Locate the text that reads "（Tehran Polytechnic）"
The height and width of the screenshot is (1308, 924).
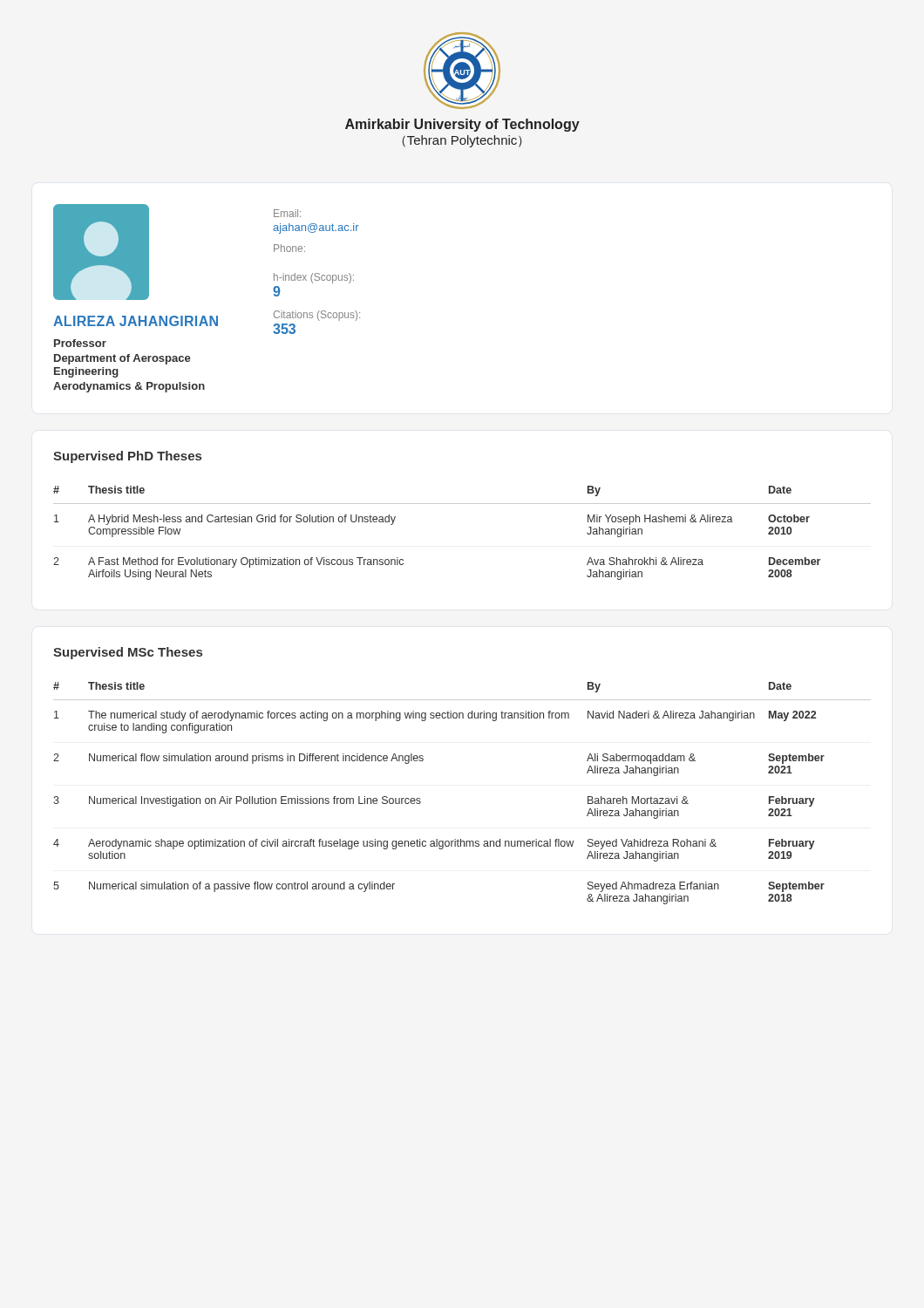point(462,140)
